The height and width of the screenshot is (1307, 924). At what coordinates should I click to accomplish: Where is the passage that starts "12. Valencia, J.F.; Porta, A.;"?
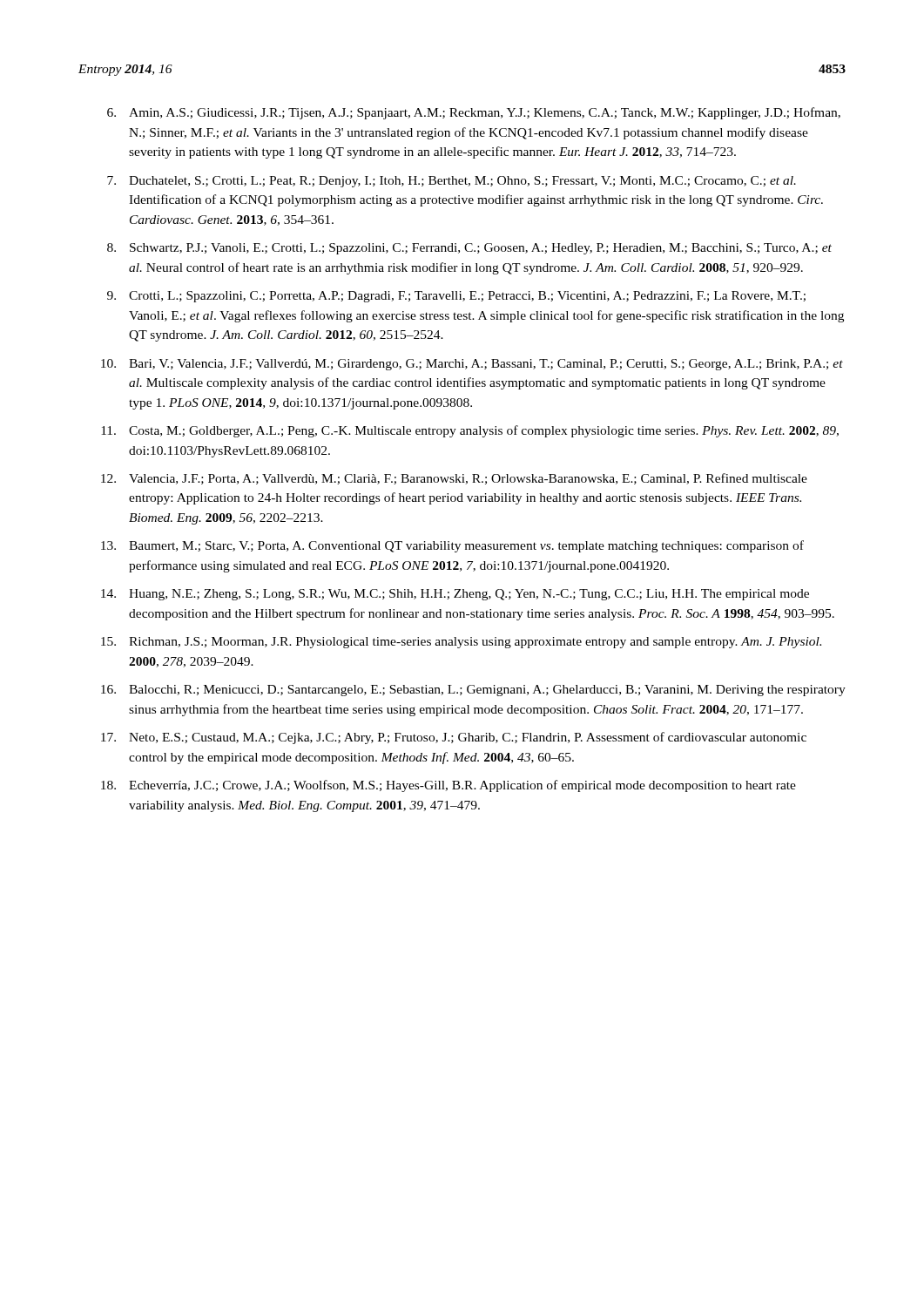462,498
